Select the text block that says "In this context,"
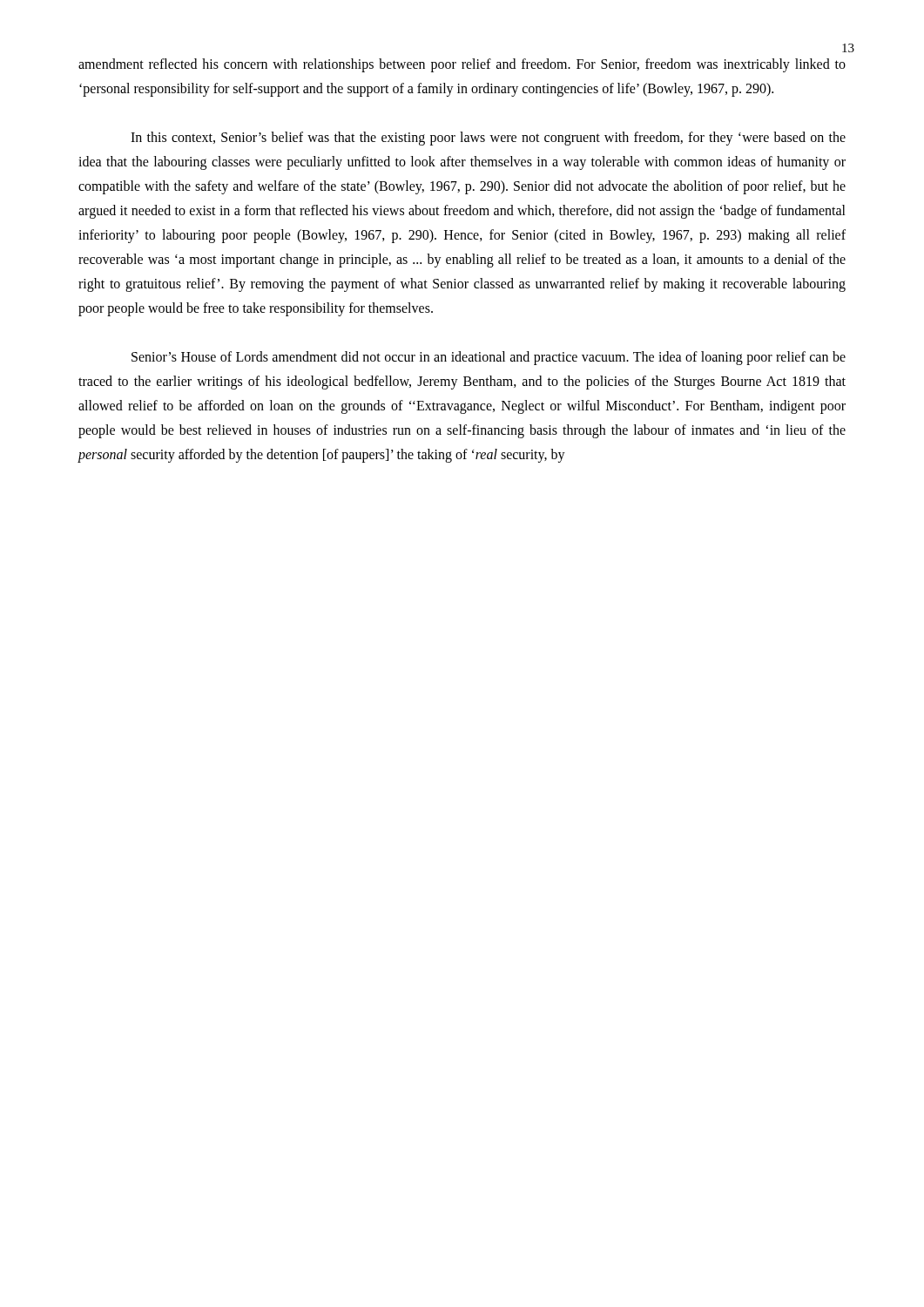924x1307 pixels. point(462,223)
